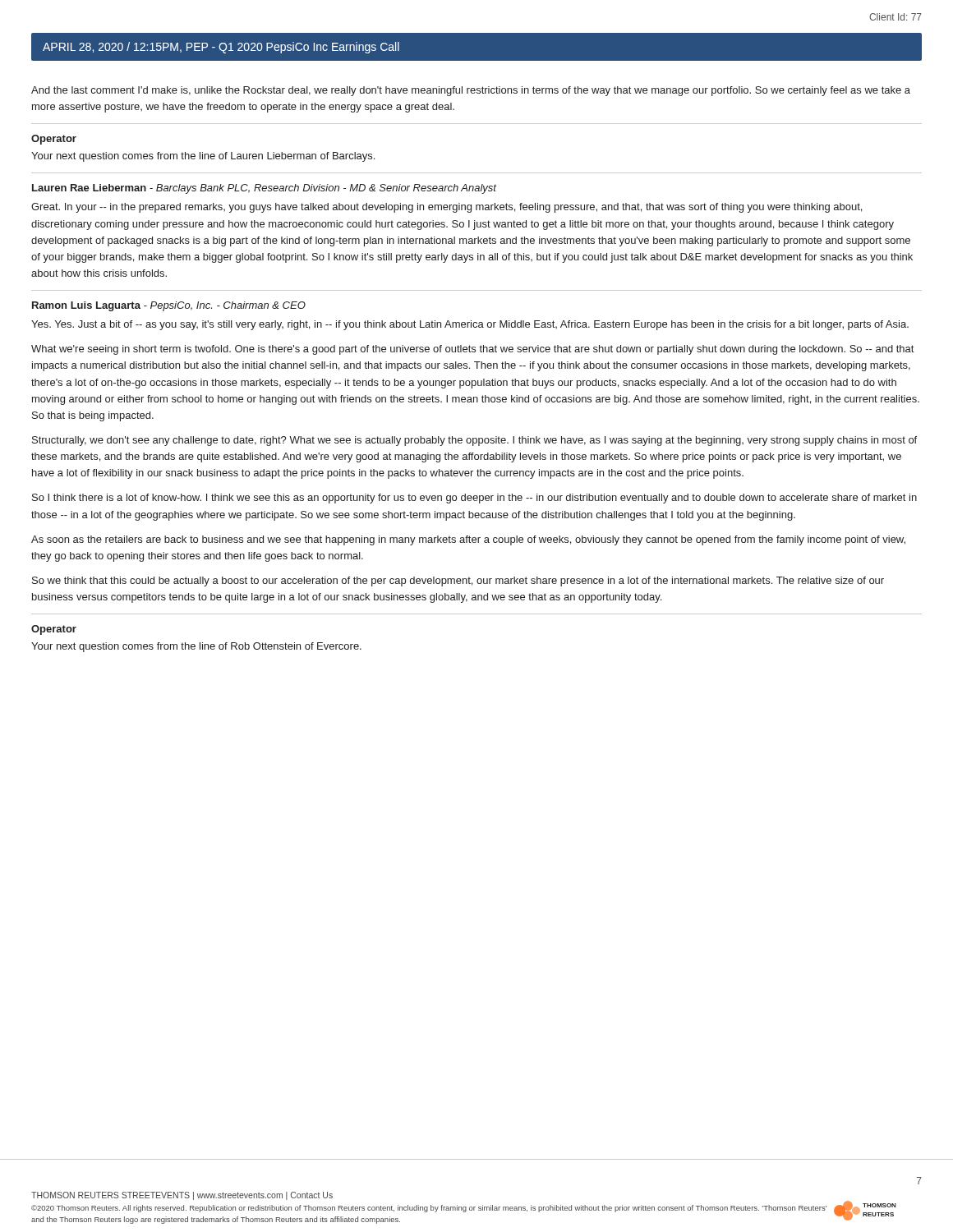This screenshot has height=1232, width=953.
Task: Select the element starting "What we're seeing in short"
Action: [x=476, y=382]
